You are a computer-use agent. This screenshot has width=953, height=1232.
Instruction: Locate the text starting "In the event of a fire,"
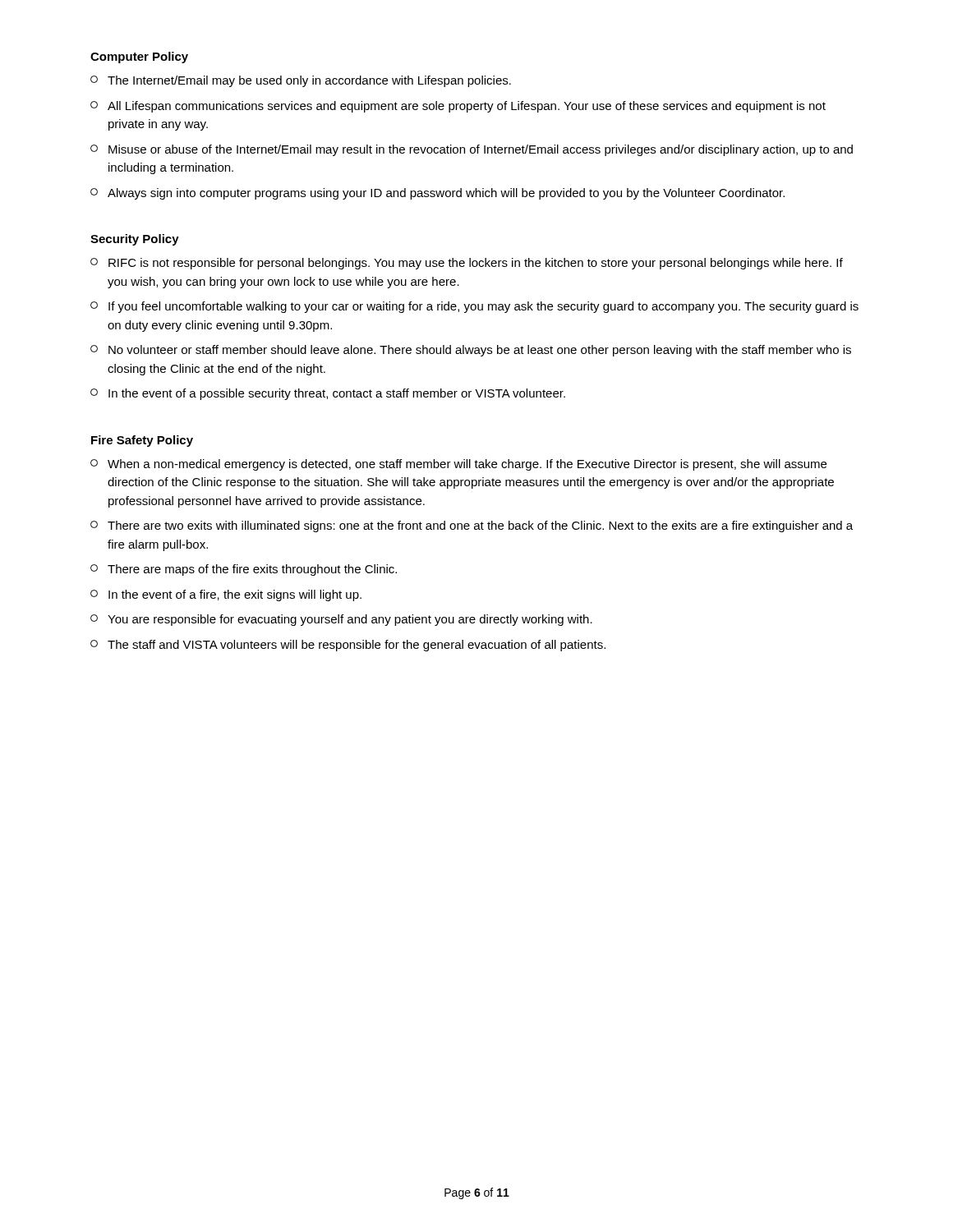(226, 595)
